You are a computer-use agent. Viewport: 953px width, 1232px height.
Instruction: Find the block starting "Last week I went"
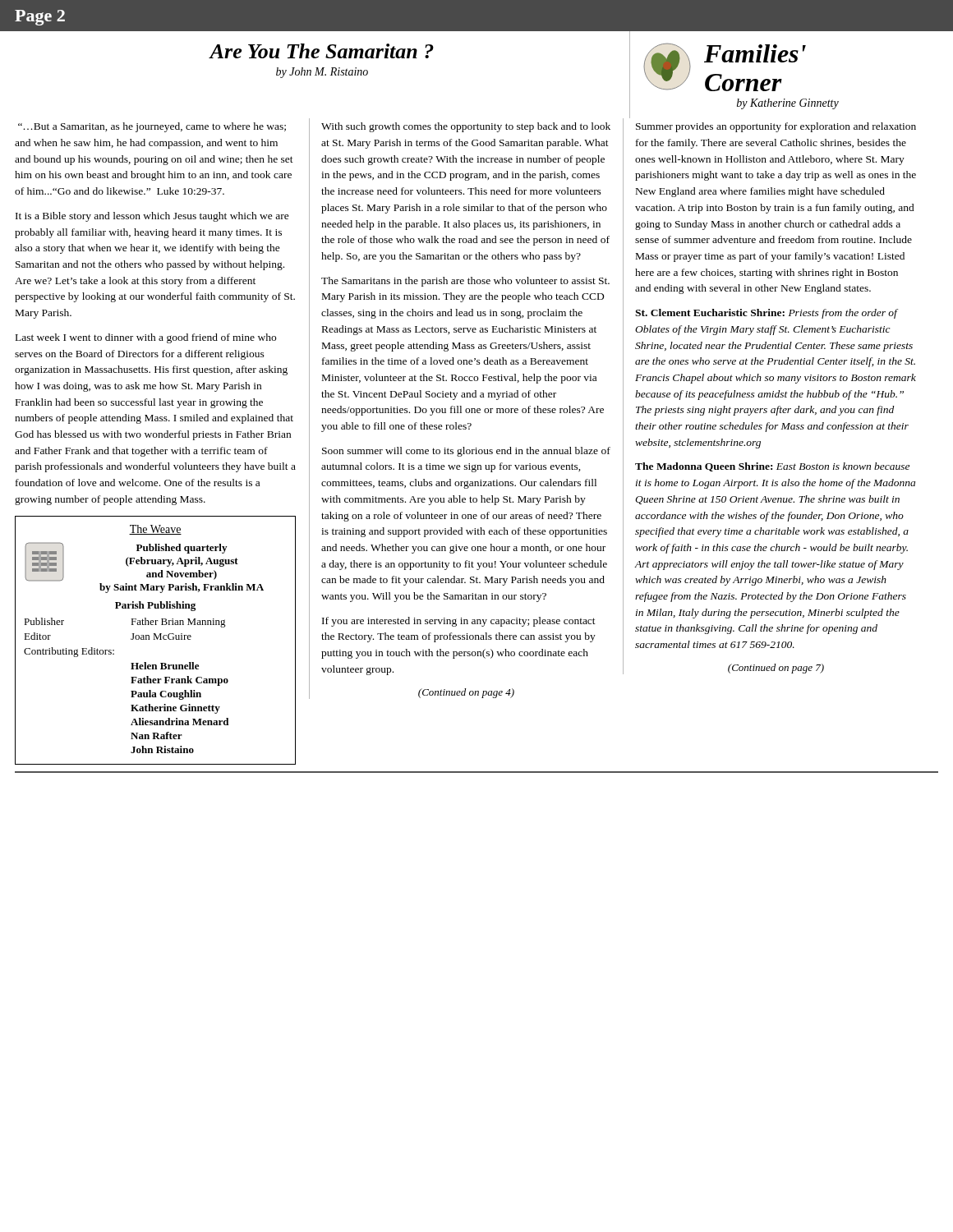155,418
